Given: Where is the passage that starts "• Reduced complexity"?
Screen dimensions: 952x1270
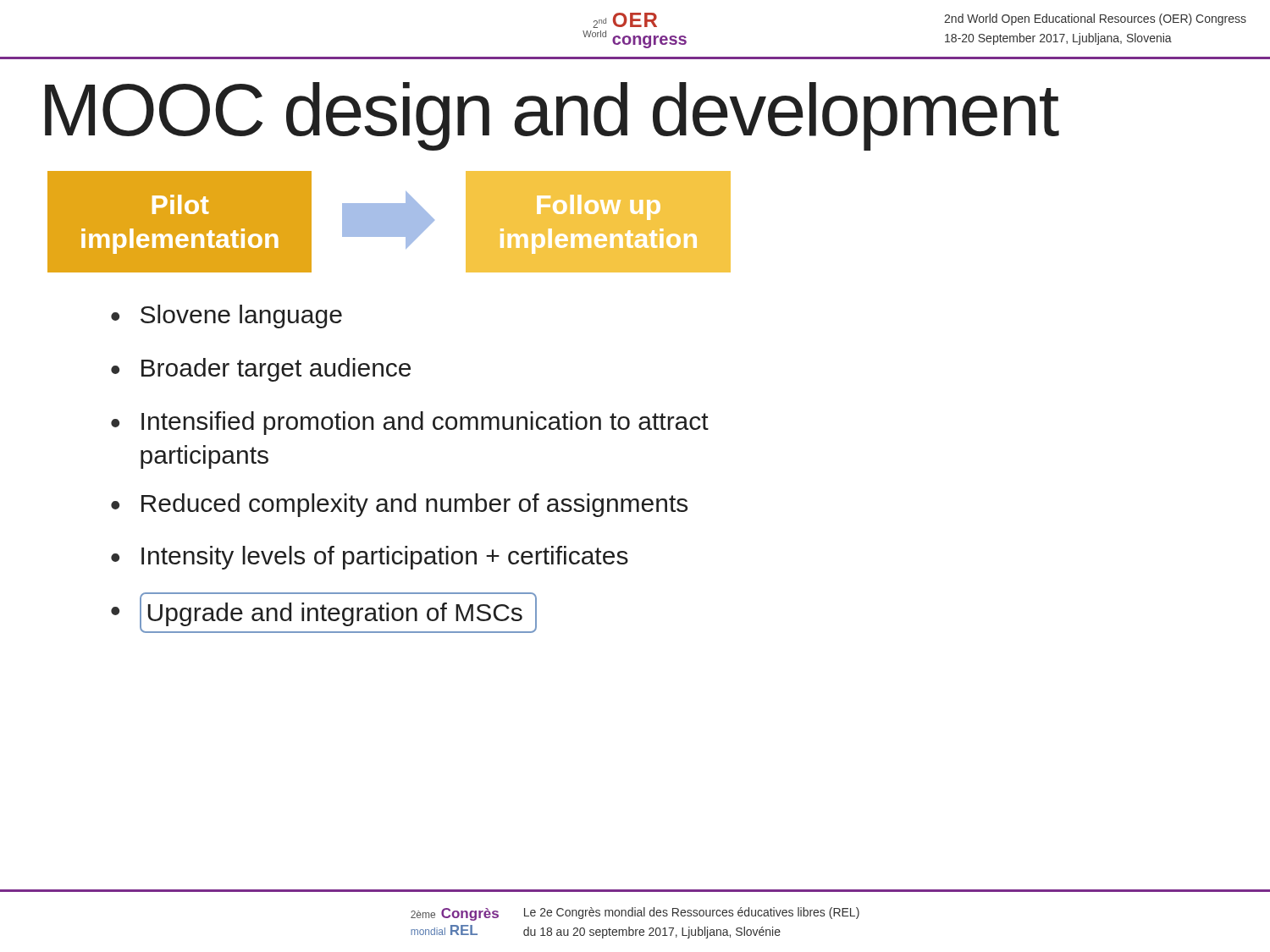Looking at the screenshot, I should click(x=399, y=506).
